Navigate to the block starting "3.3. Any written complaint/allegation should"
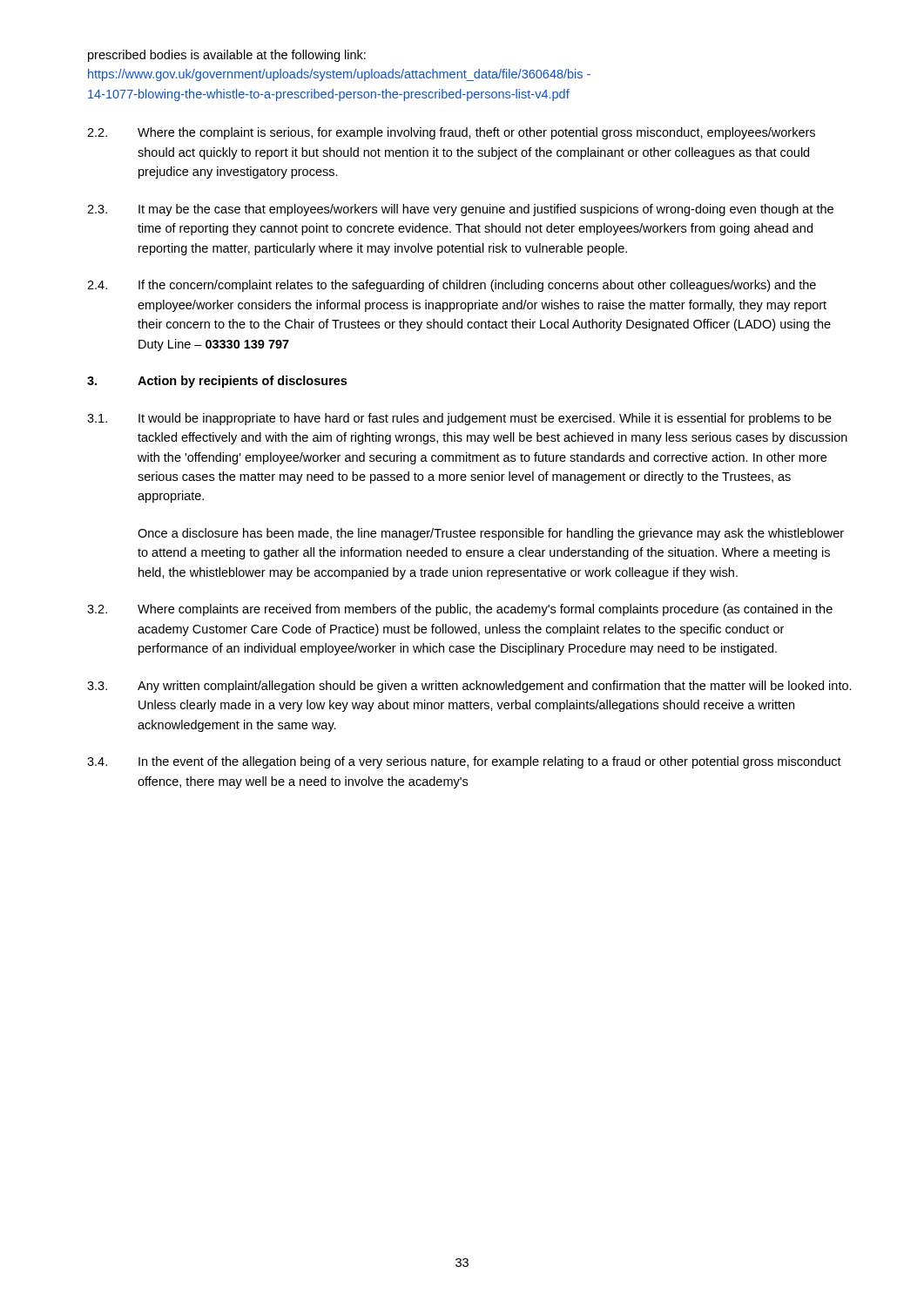The width and height of the screenshot is (924, 1307). 471,705
